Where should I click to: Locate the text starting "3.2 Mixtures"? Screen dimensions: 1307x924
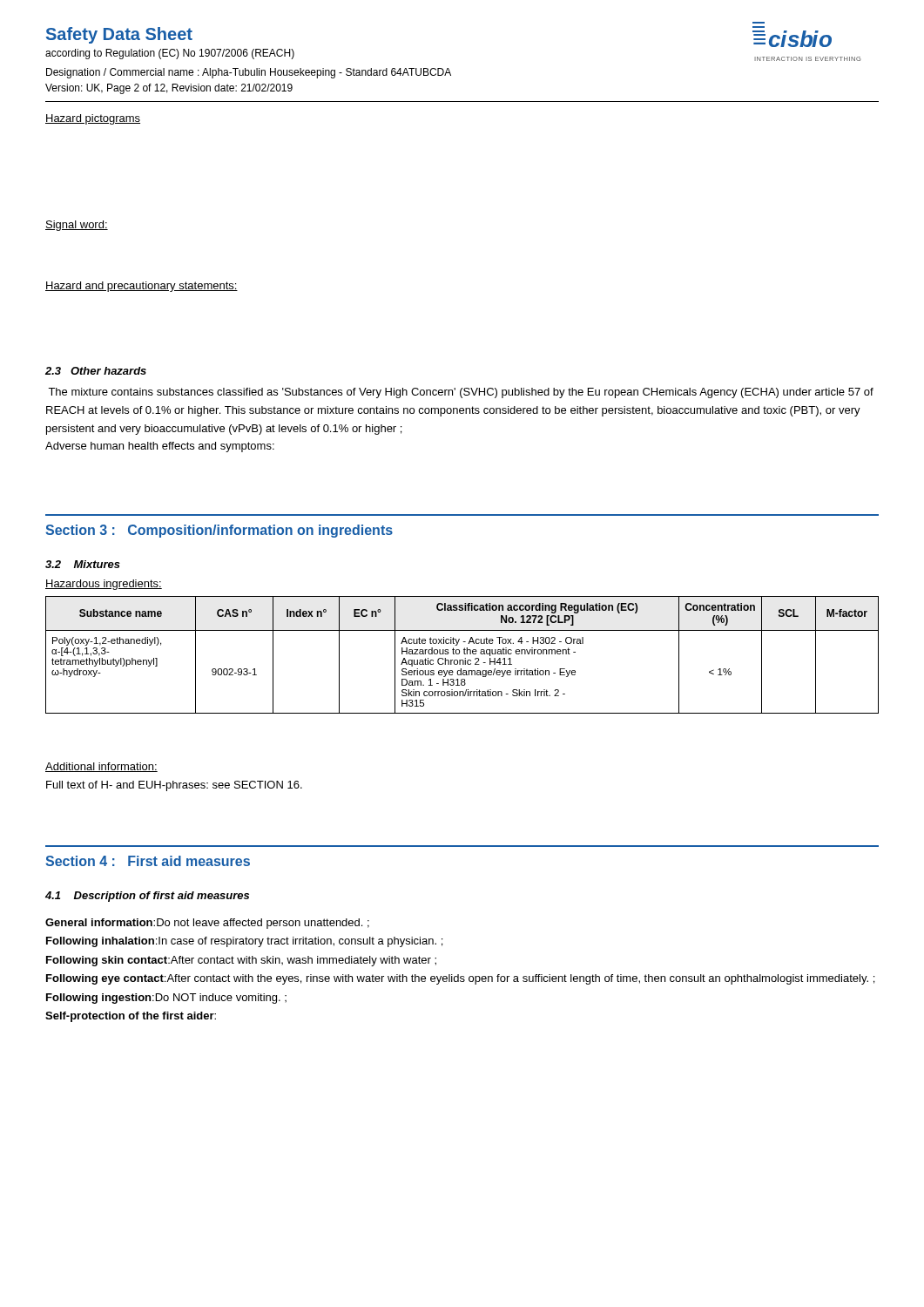coord(83,564)
